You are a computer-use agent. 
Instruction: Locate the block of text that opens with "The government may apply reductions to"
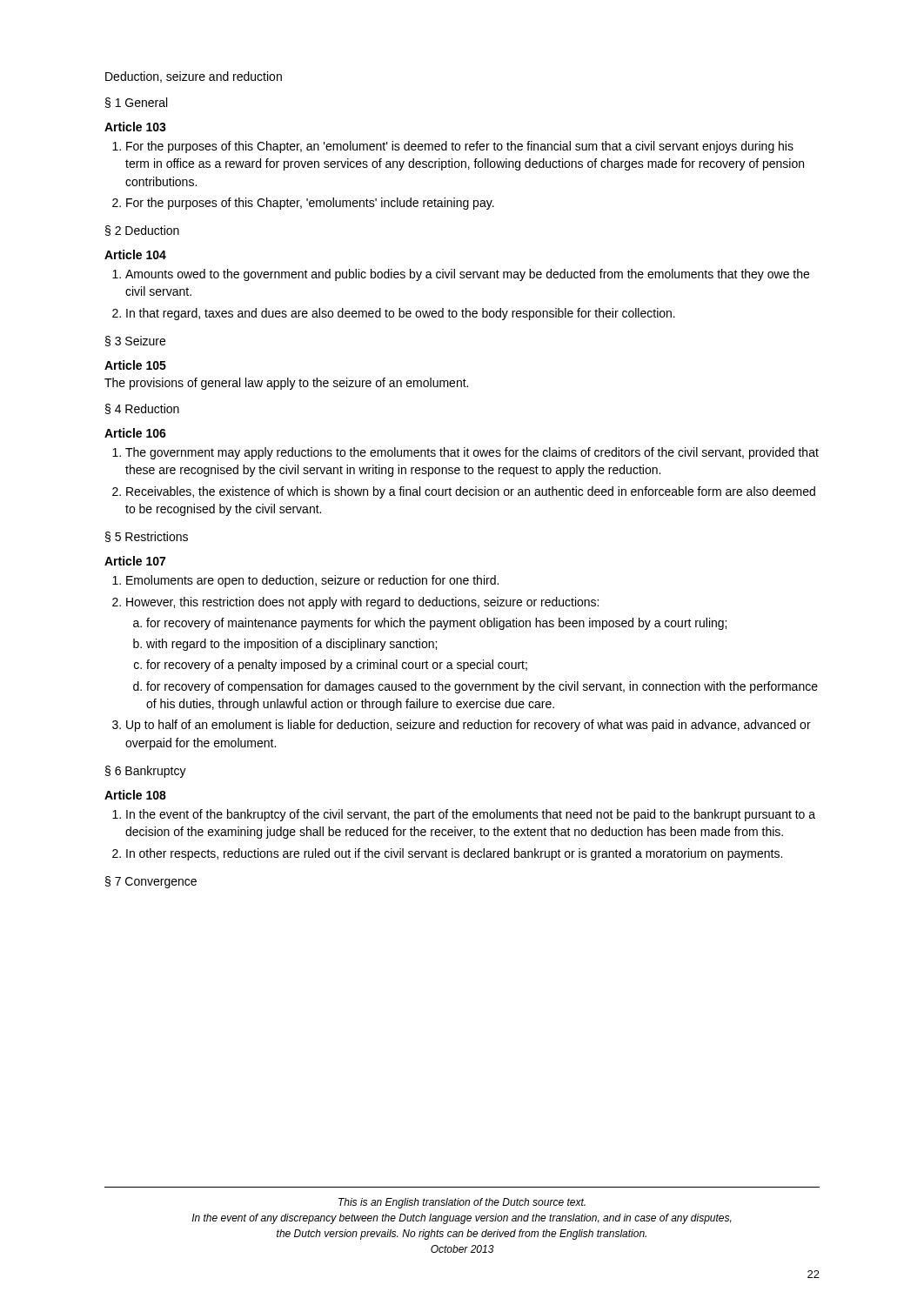(472, 461)
